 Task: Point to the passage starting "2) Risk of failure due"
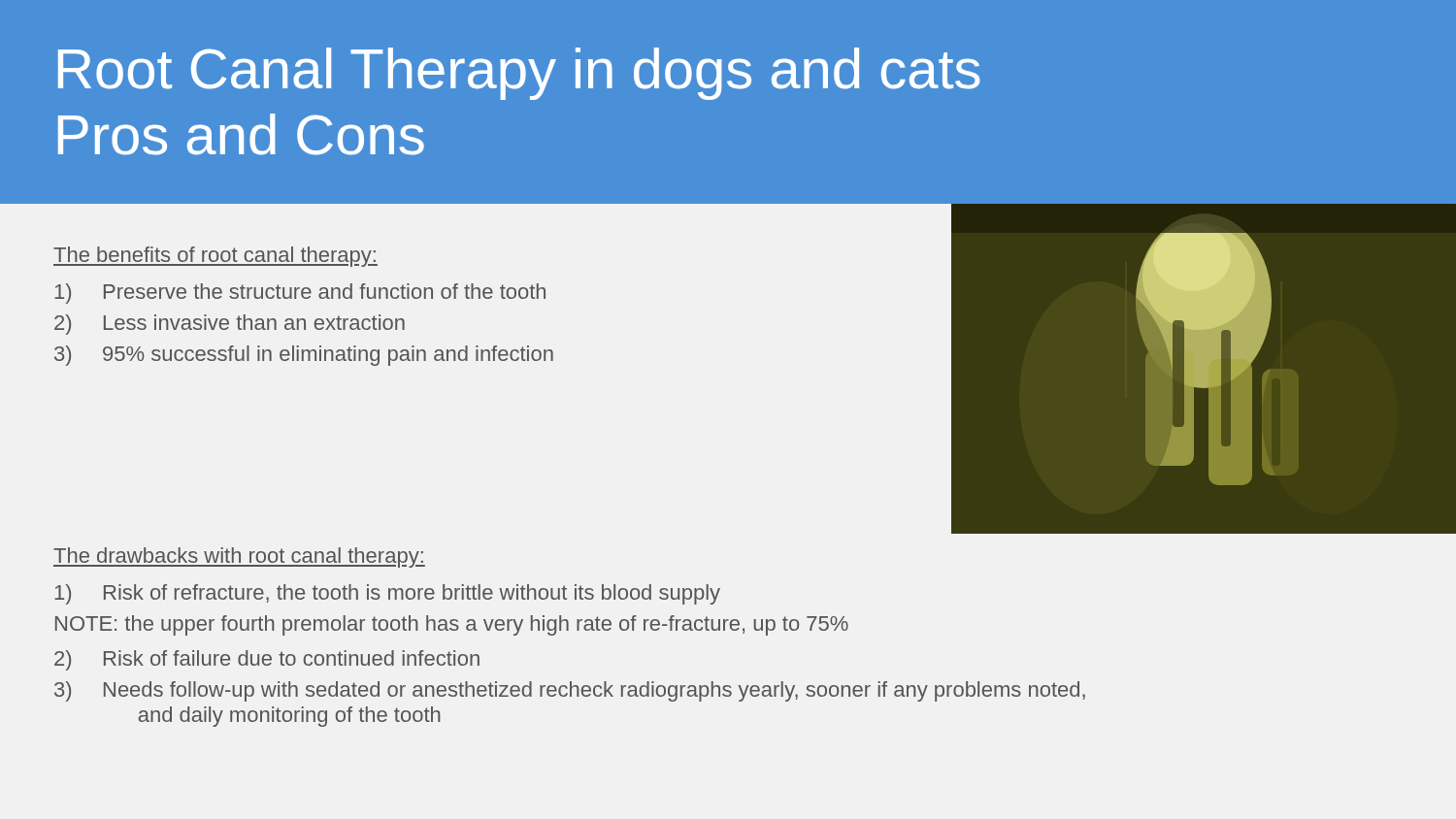(267, 659)
